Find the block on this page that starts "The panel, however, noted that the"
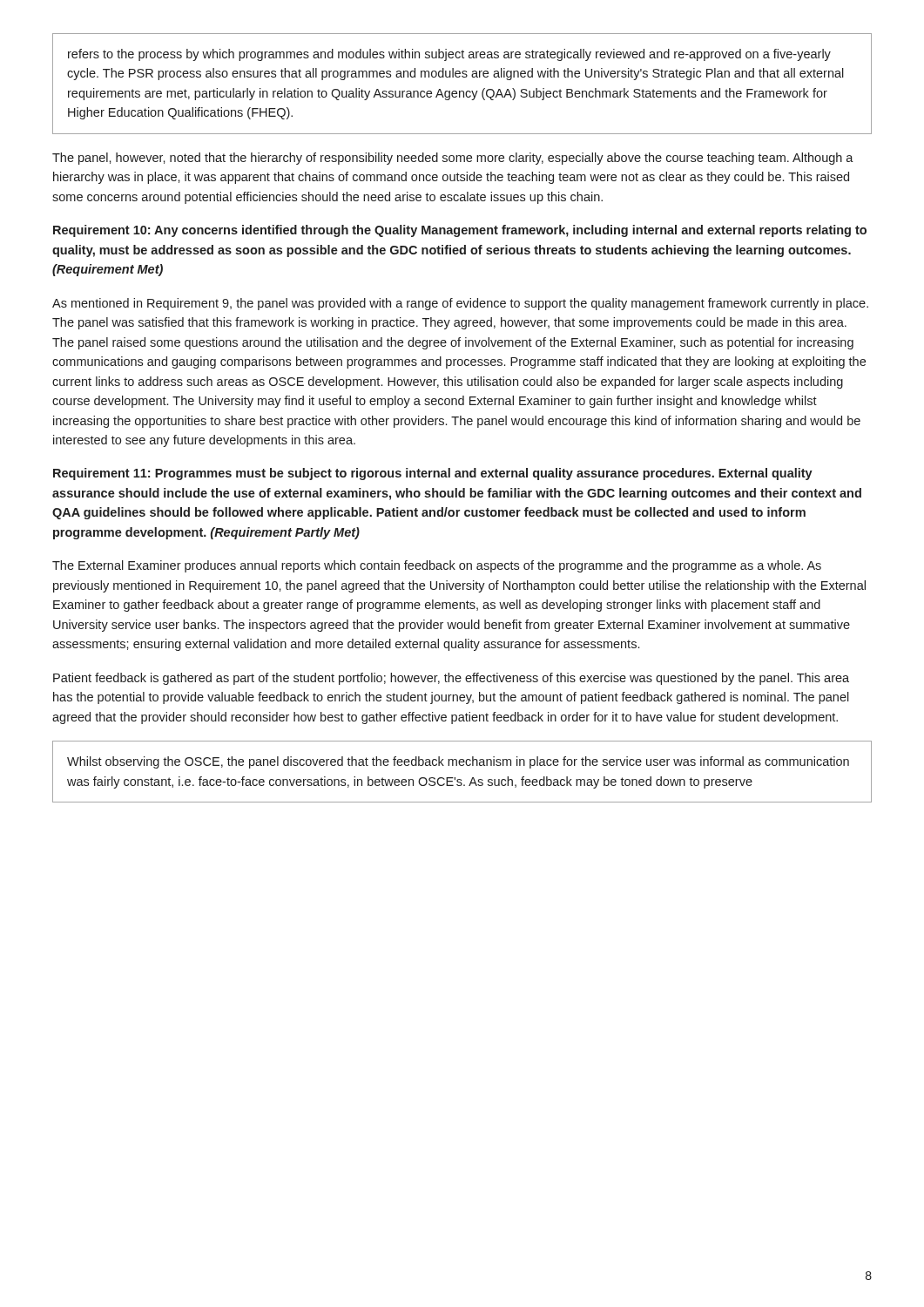The image size is (924, 1307). pos(453,177)
